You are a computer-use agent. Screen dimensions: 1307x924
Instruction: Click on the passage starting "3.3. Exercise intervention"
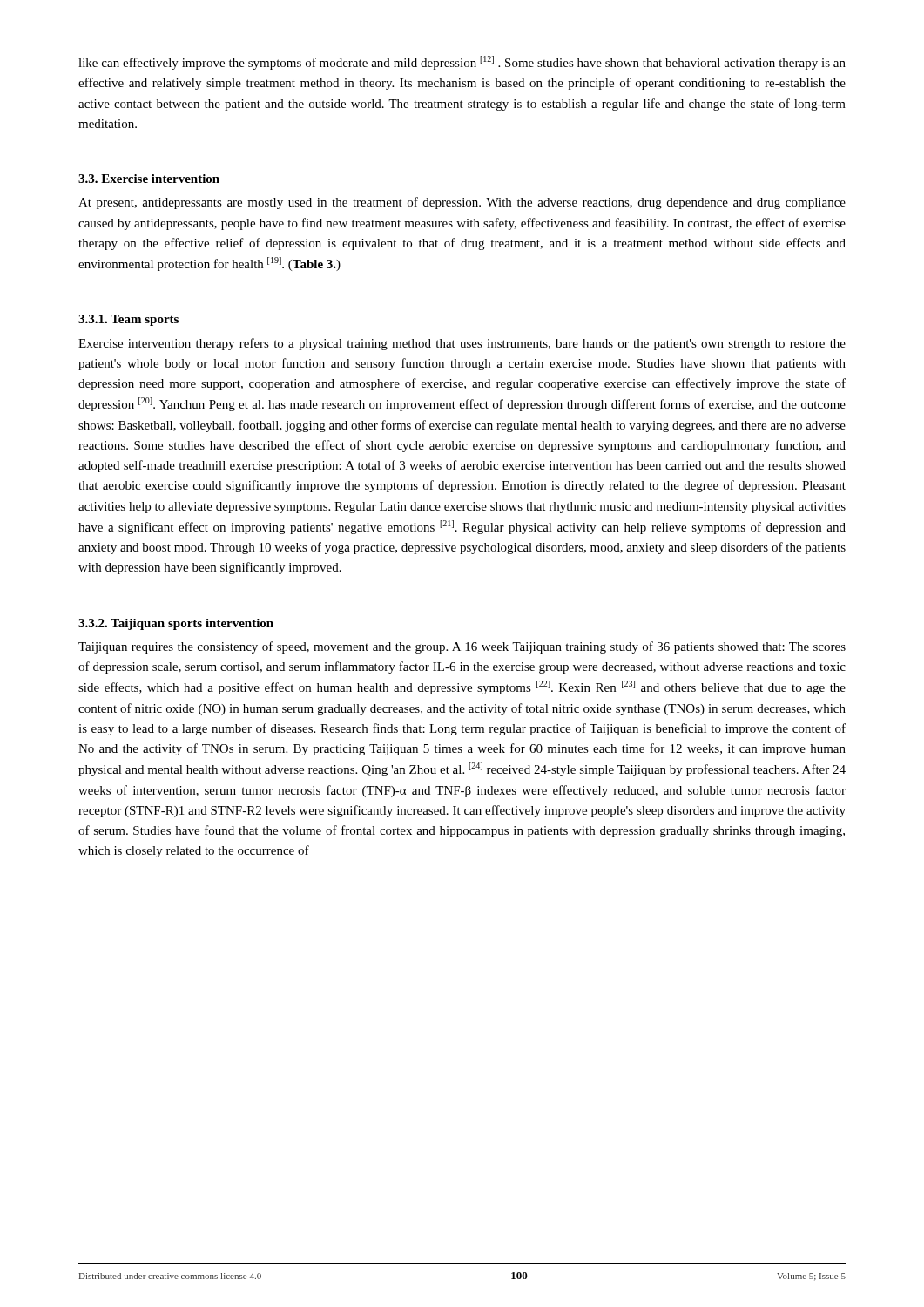pyautogui.click(x=149, y=179)
